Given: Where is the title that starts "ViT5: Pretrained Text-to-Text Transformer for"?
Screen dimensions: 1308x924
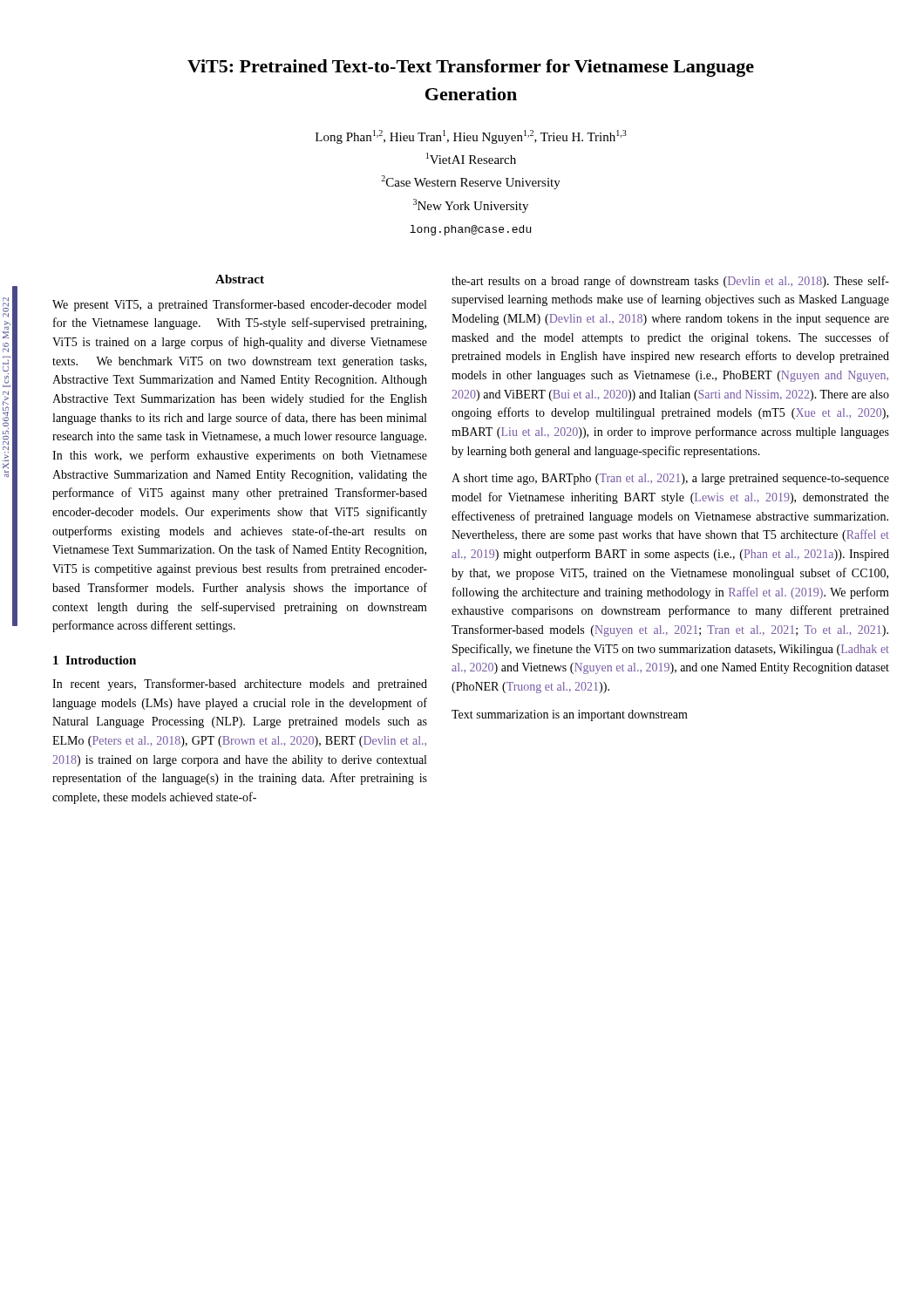Looking at the screenshot, I should tap(471, 80).
